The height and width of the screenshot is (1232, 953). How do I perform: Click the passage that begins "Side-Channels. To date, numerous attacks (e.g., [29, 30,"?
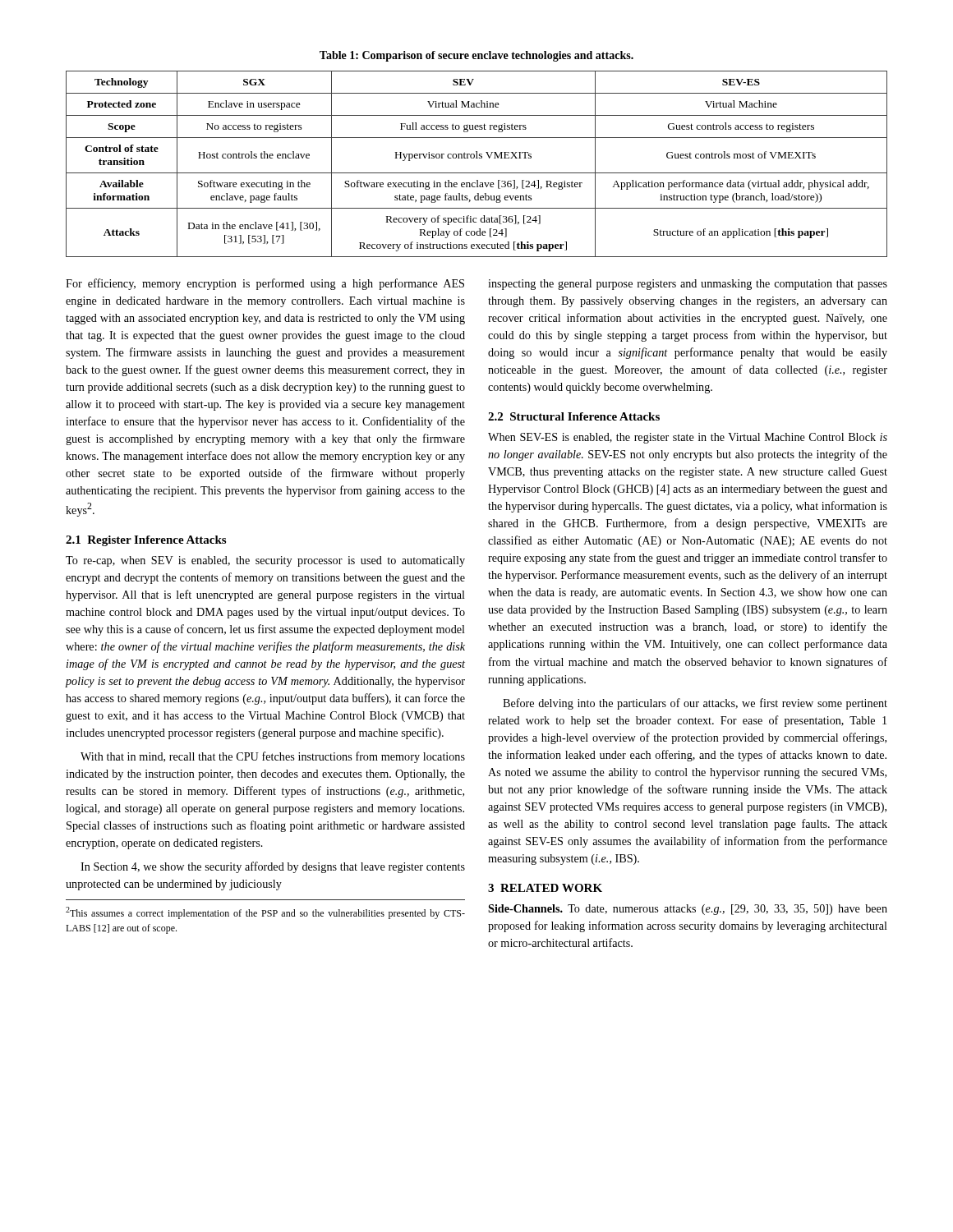point(688,926)
